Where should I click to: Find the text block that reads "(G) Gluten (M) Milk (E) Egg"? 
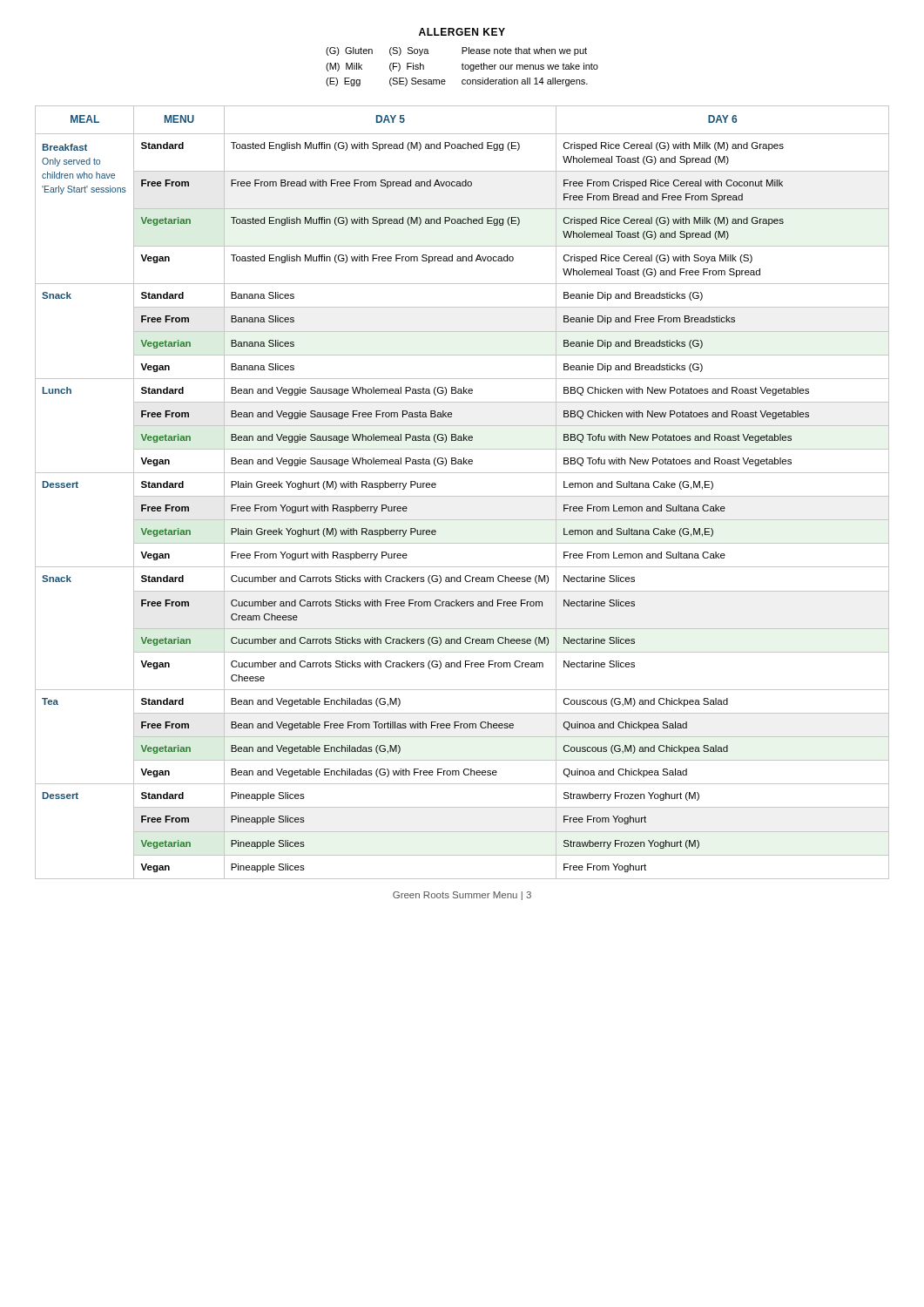pyautogui.click(x=462, y=67)
